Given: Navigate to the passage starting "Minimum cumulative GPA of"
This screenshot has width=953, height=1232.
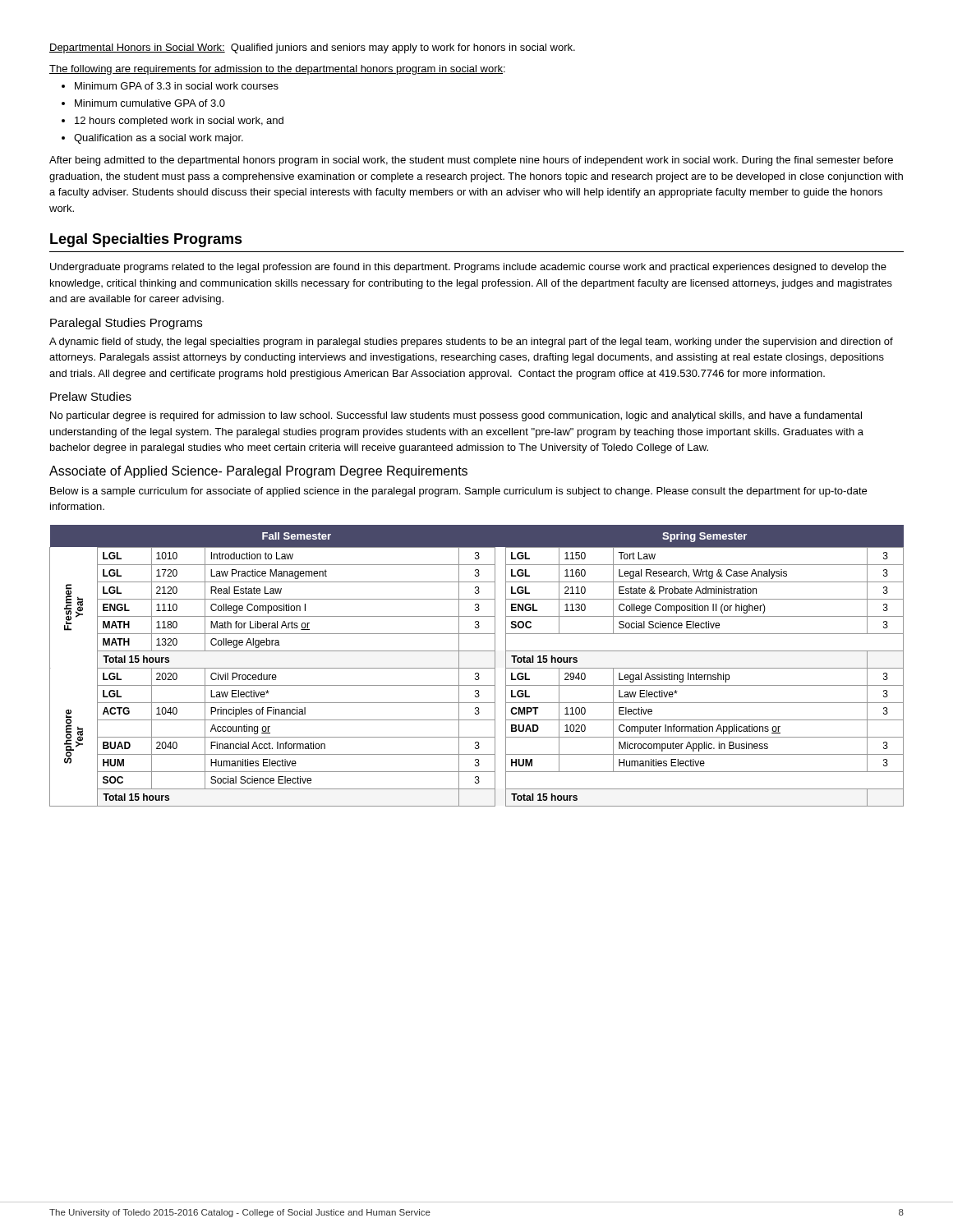Looking at the screenshot, I should pyautogui.click(x=150, y=103).
